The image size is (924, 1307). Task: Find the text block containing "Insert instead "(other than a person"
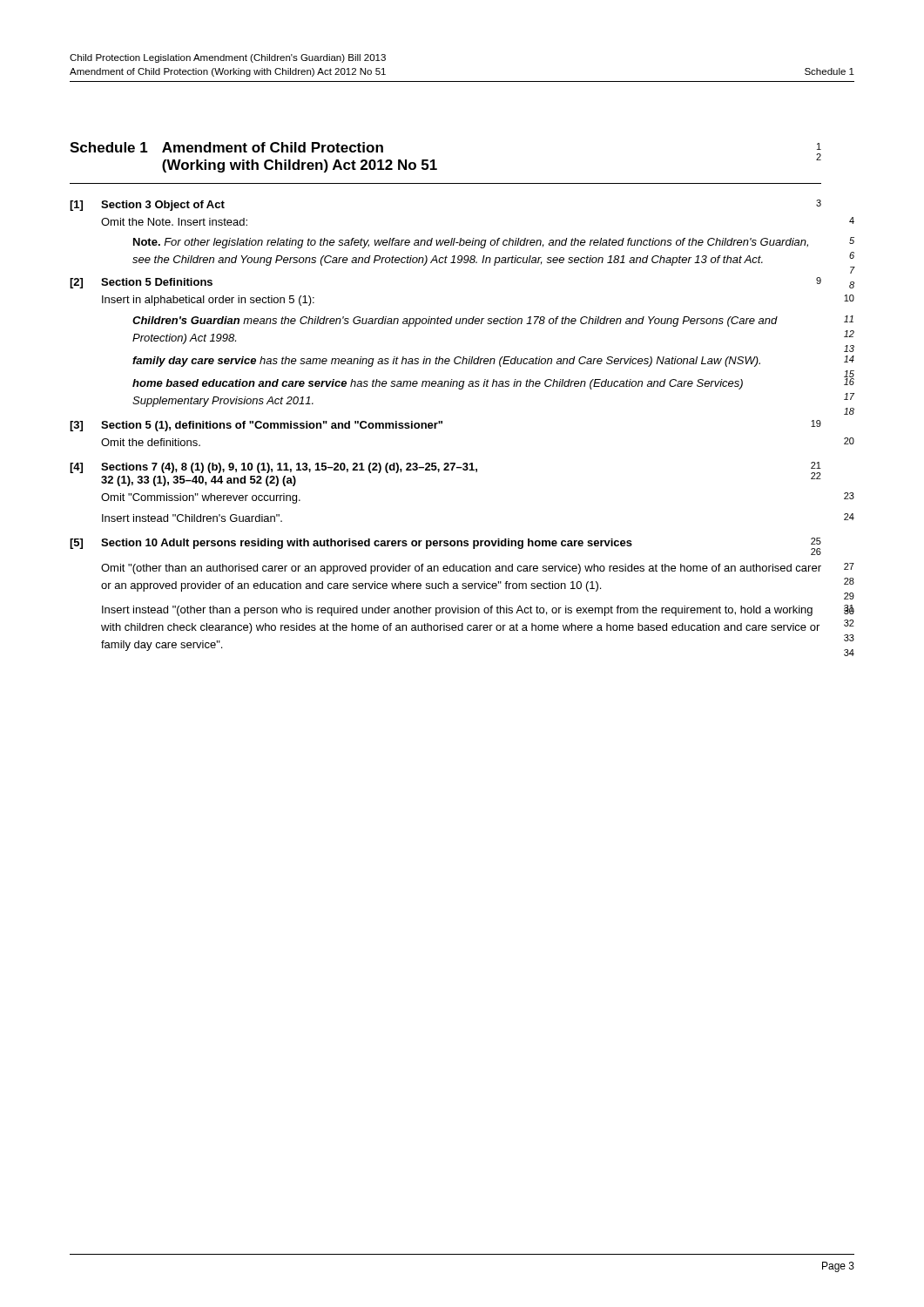tap(461, 628)
